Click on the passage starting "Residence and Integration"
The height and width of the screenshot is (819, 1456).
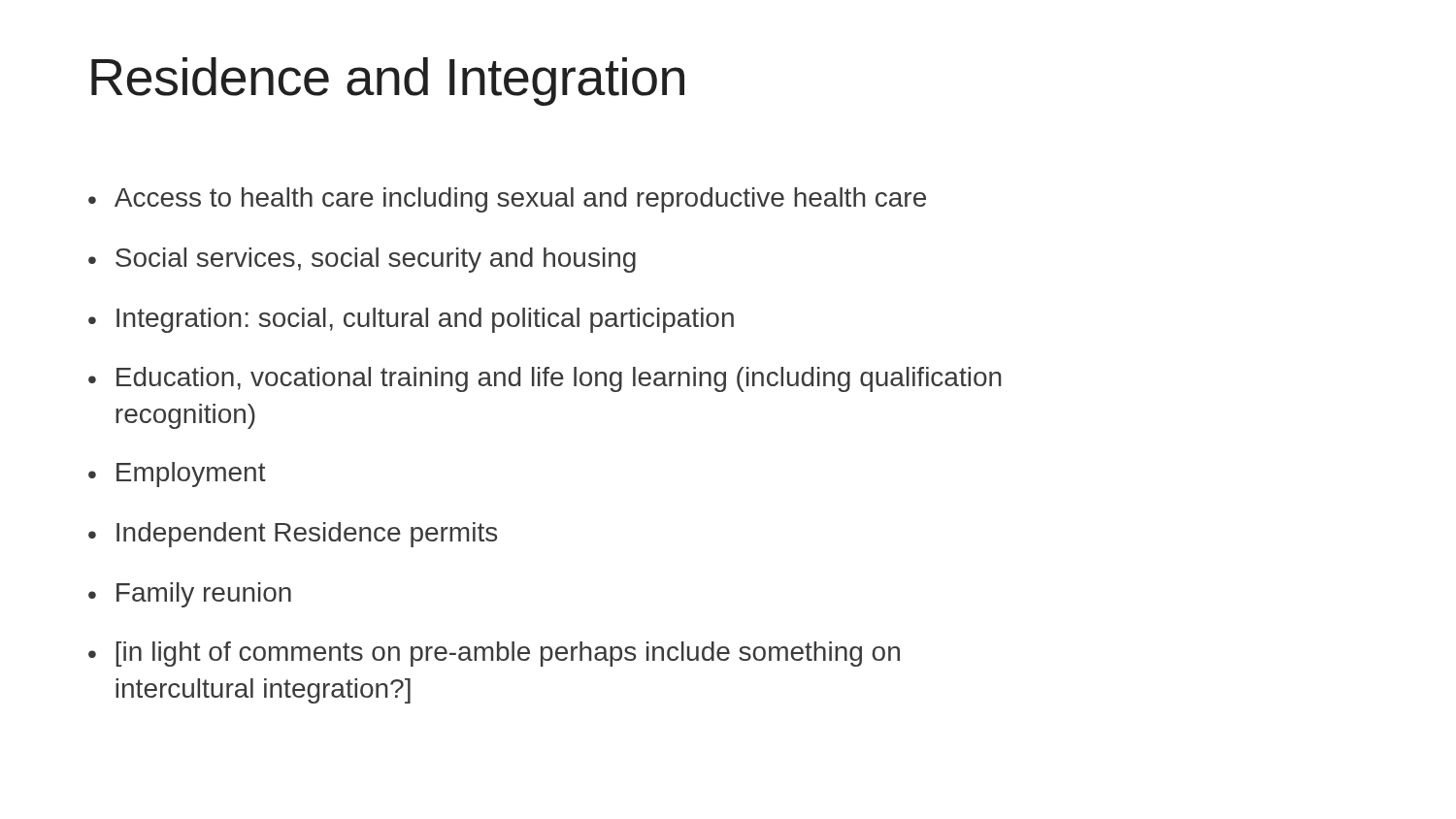(x=387, y=77)
